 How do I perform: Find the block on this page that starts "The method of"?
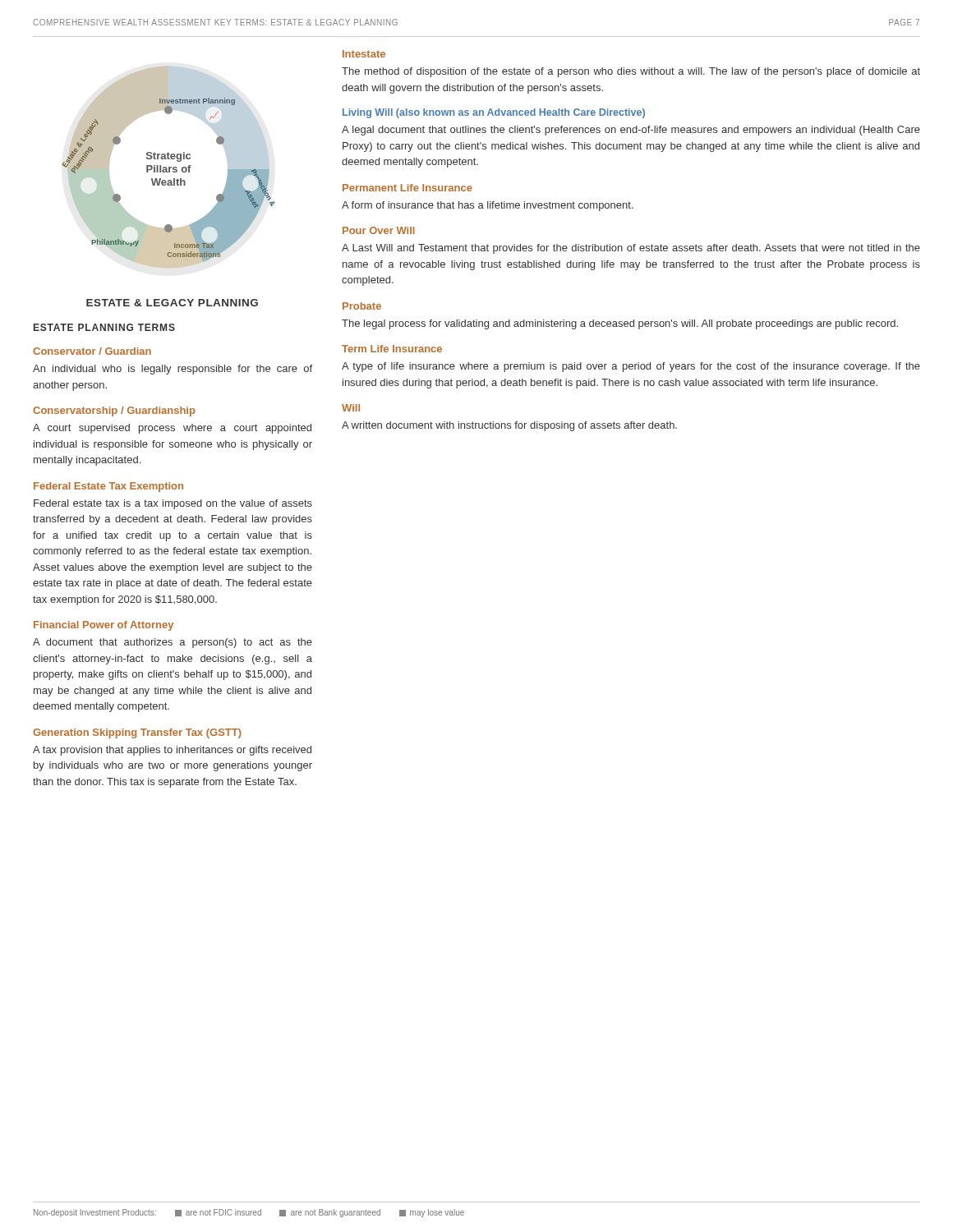coord(631,79)
